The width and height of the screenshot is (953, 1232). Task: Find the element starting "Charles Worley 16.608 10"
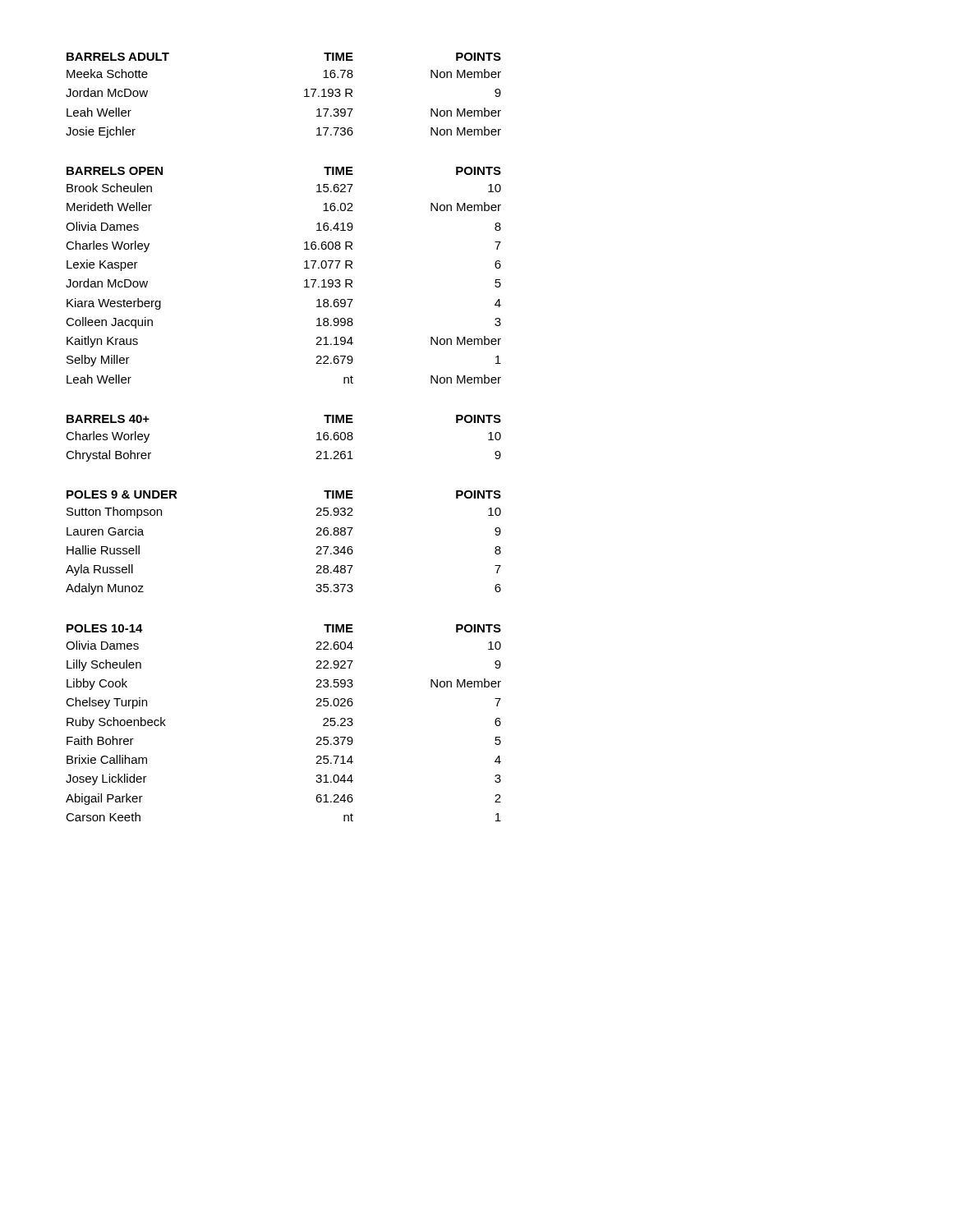(x=105, y=437)
